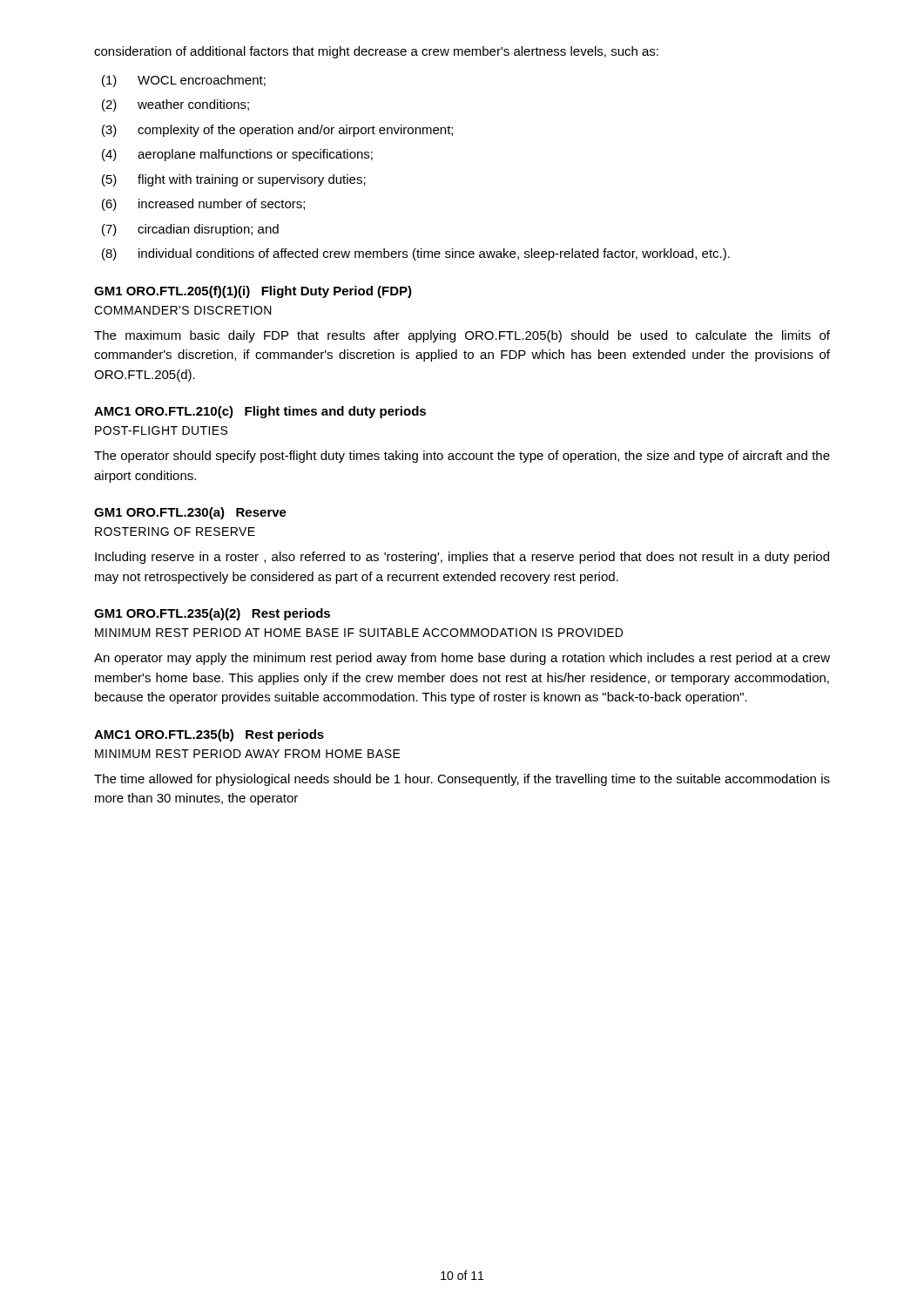Image resolution: width=924 pixels, height=1307 pixels.
Task: Find the section header on this page that starts "AMC1 ORO.FTL.235(b) Rest"
Action: 209,734
